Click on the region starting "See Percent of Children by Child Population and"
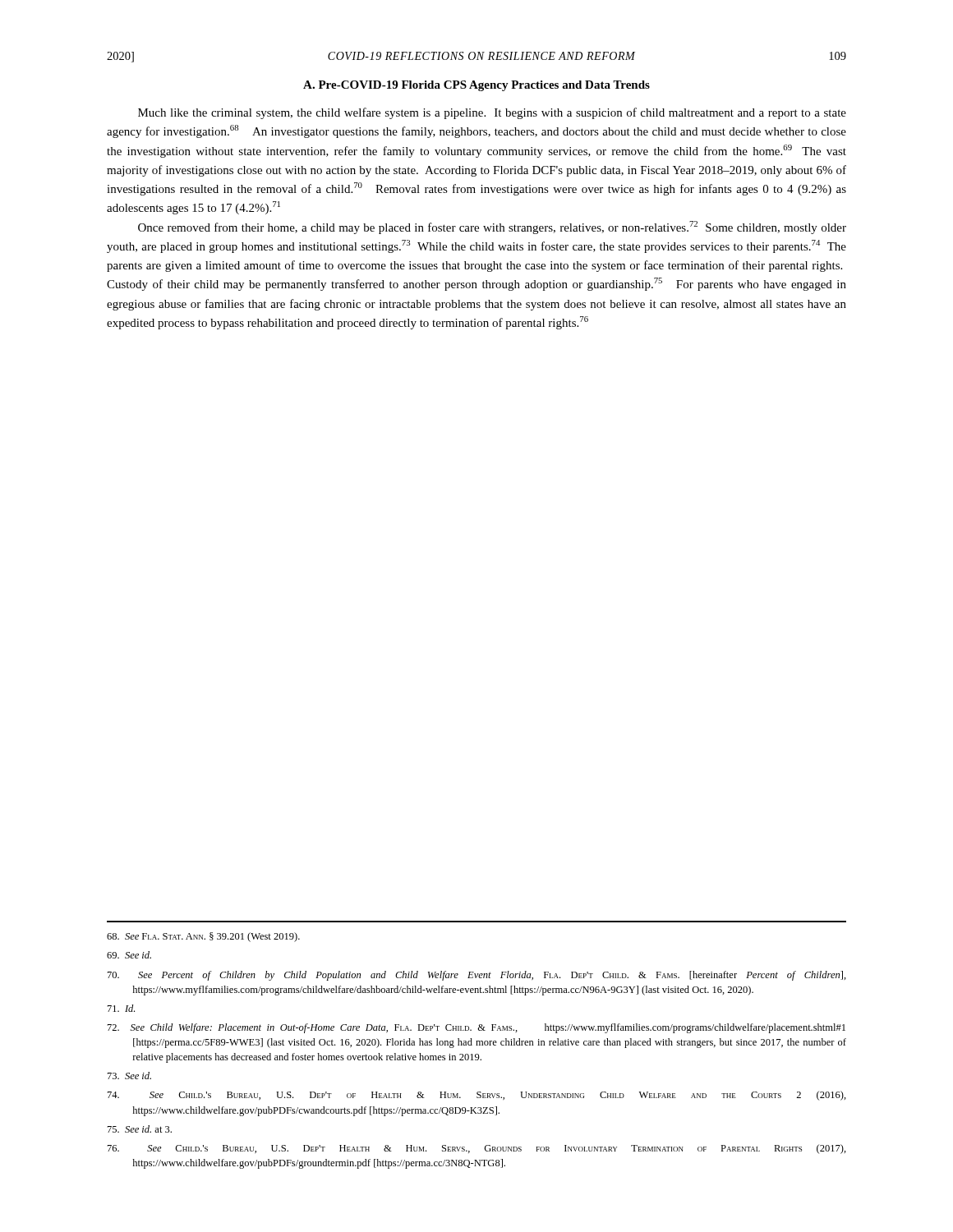Viewport: 953px width, 1232px height. tap(476, 982)
